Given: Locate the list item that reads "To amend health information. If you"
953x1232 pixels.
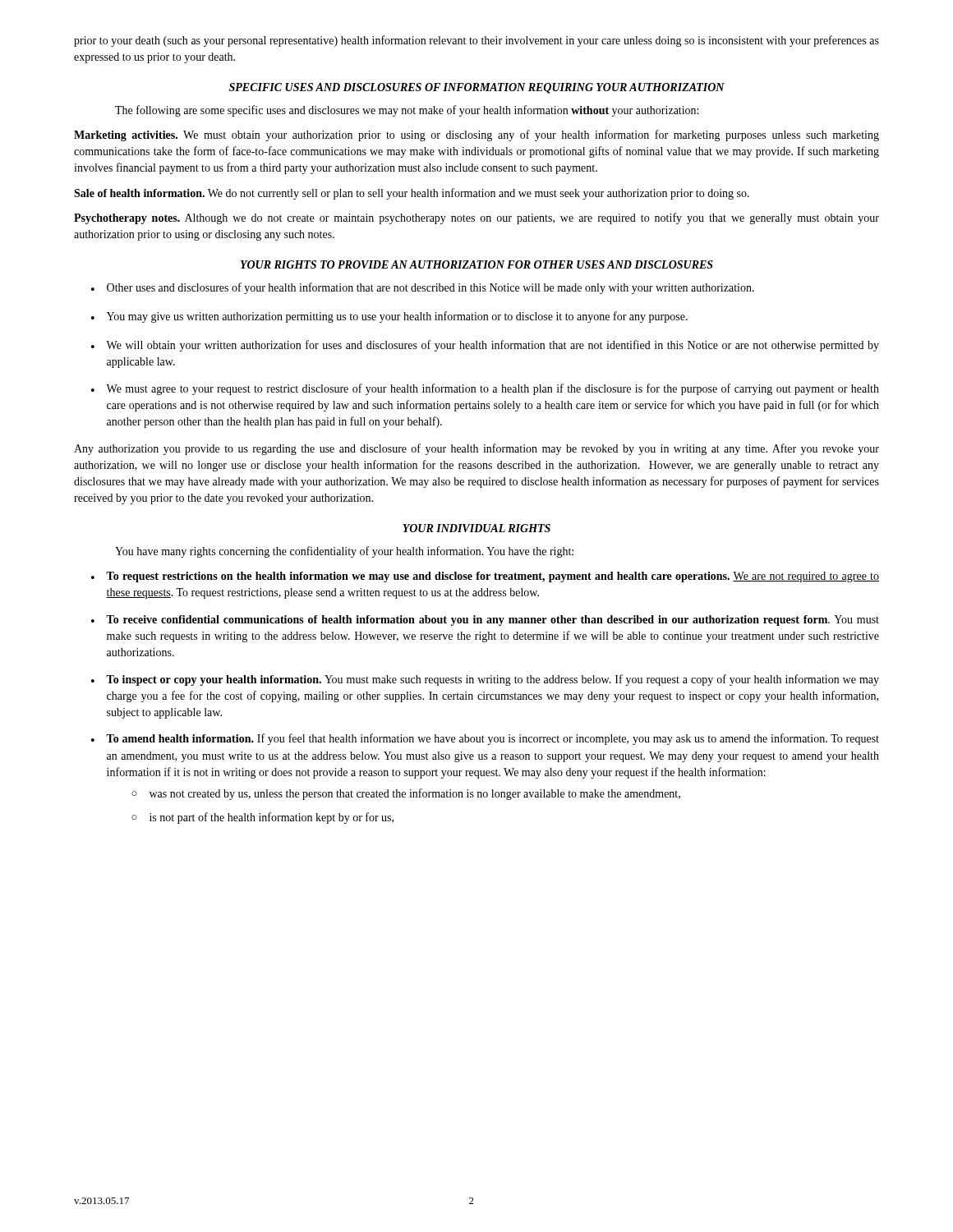Looking at the screenshot, I should [493, 782].
